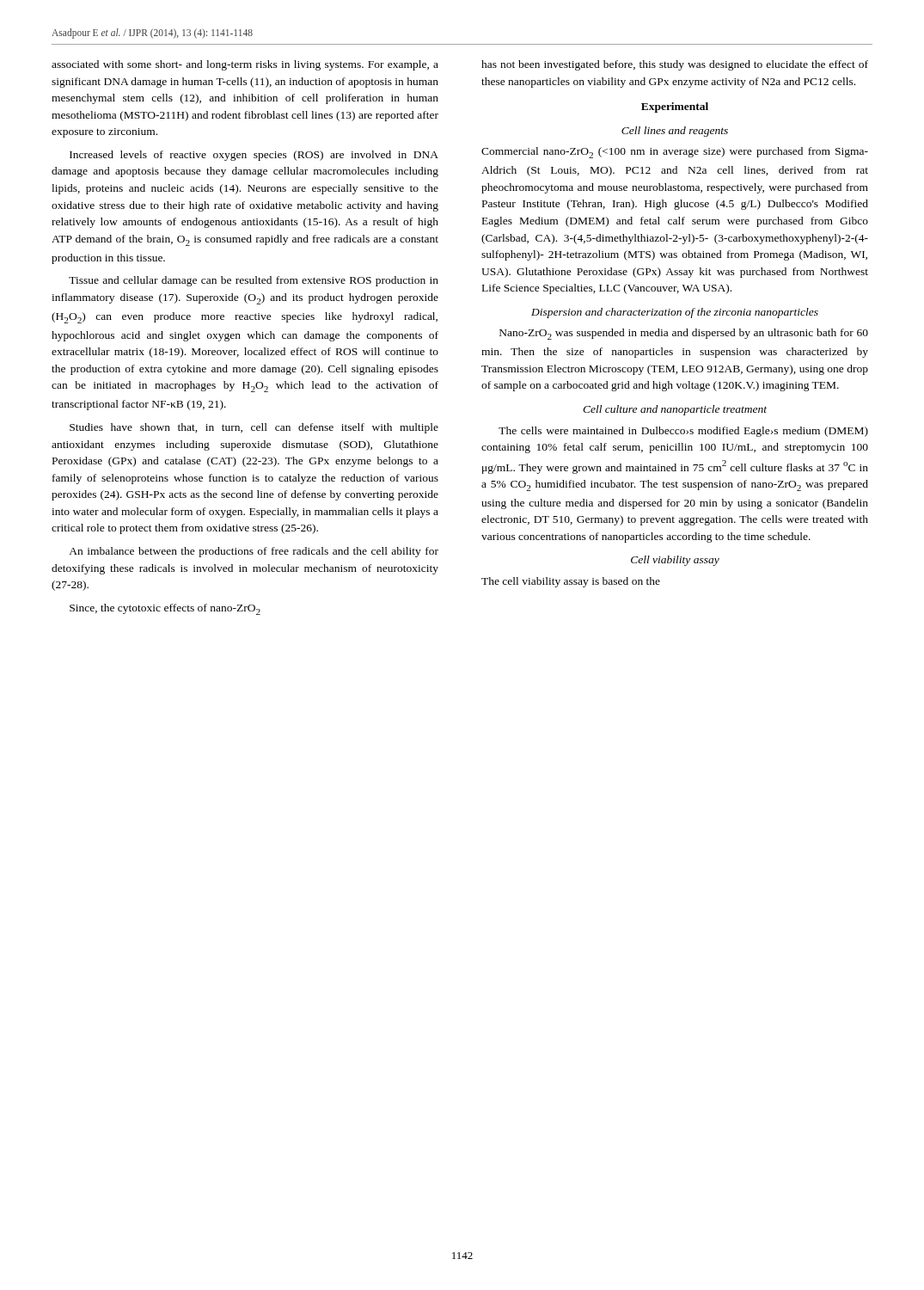The image size is (924, 1290).
Task: Find the passage starting "has not been"
Action: (675, 73)
